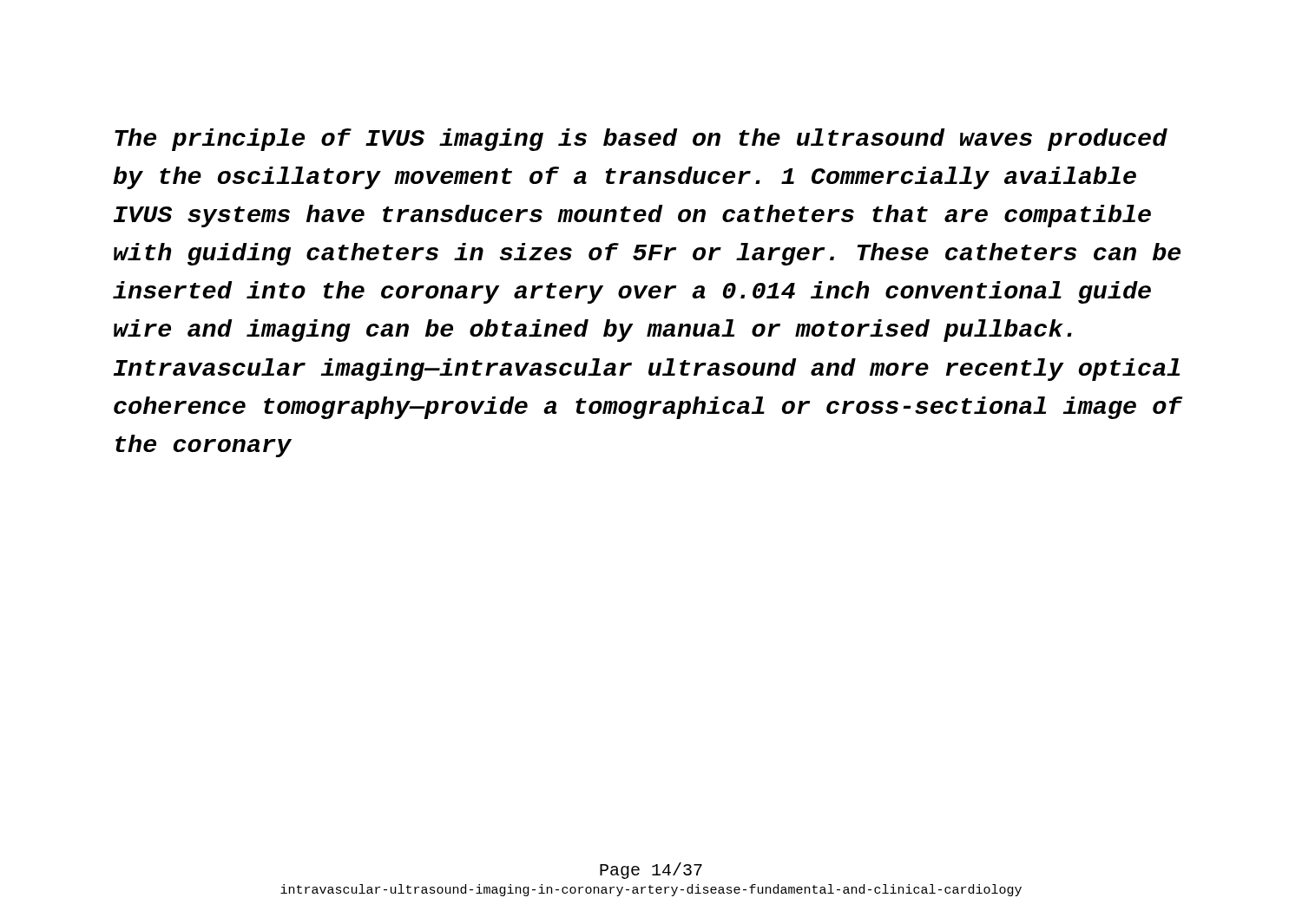Click on the text block that says "The principle of IVUS imaging"
The height and width of the screenshot is (924, 1302).
(651, 293)
